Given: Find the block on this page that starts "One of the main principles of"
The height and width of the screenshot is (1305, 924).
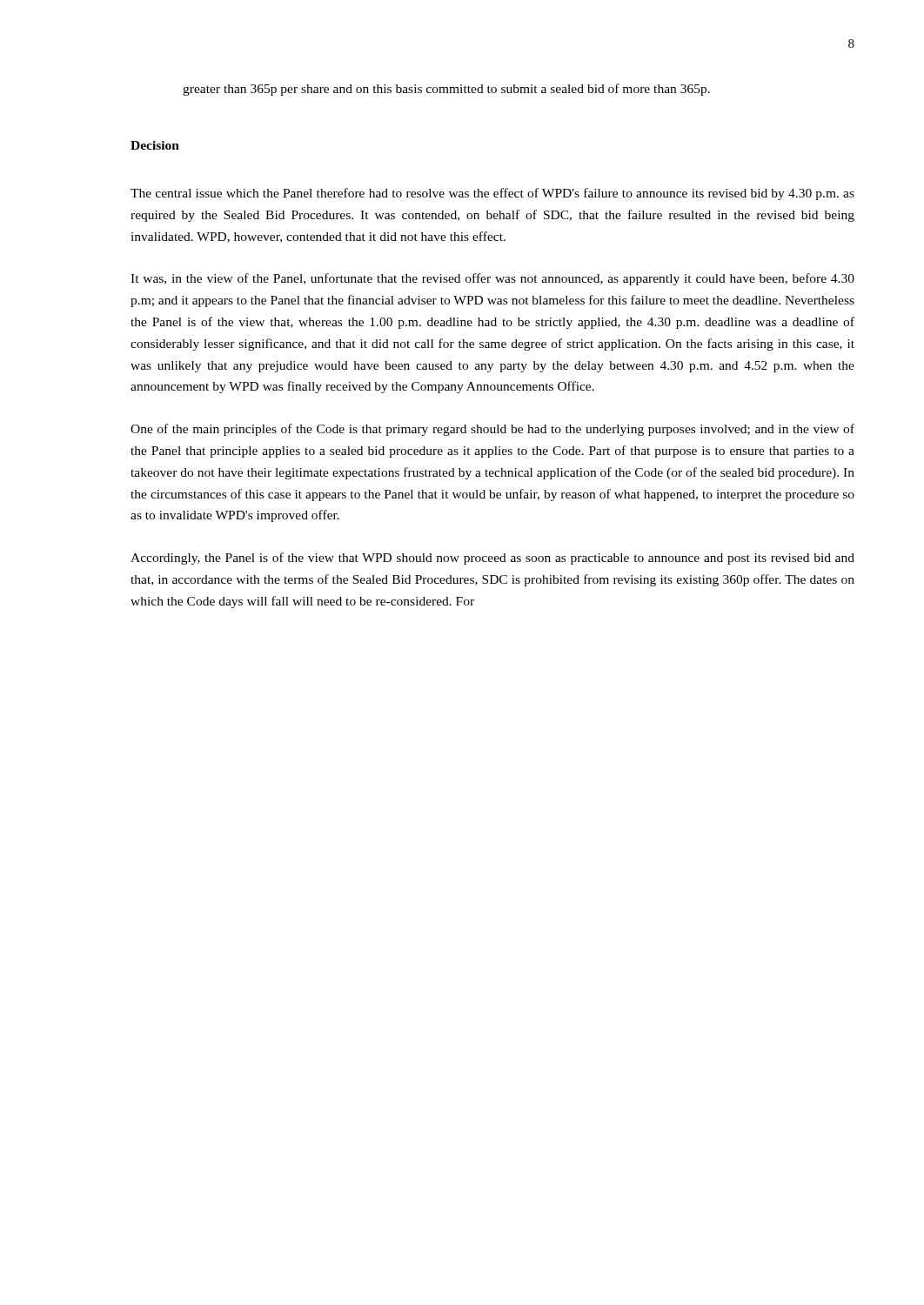Looking at the screenshot, I should (x=492, y=472).
